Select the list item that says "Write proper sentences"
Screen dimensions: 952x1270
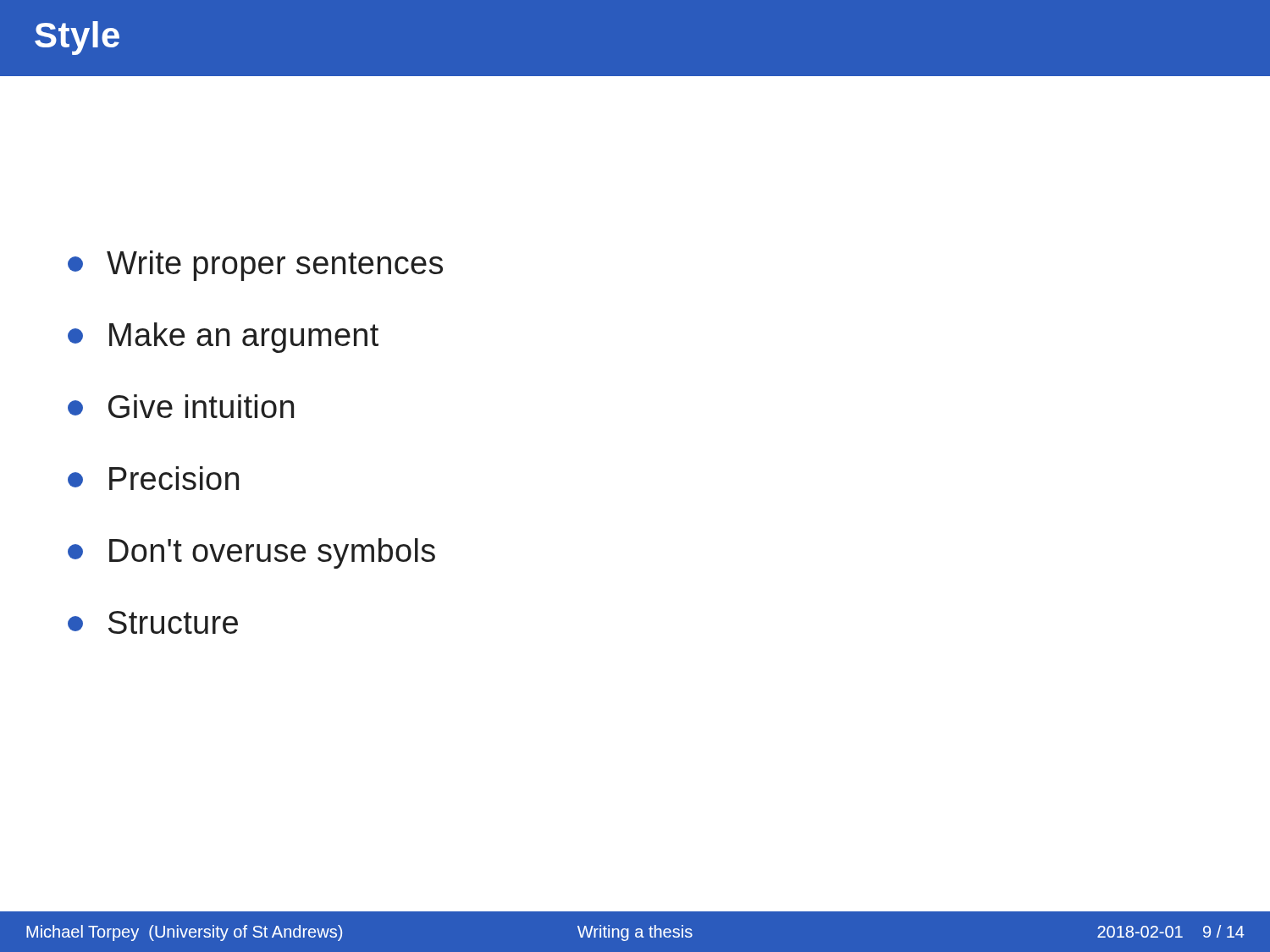pyautogui.click(x=256, y=264)
